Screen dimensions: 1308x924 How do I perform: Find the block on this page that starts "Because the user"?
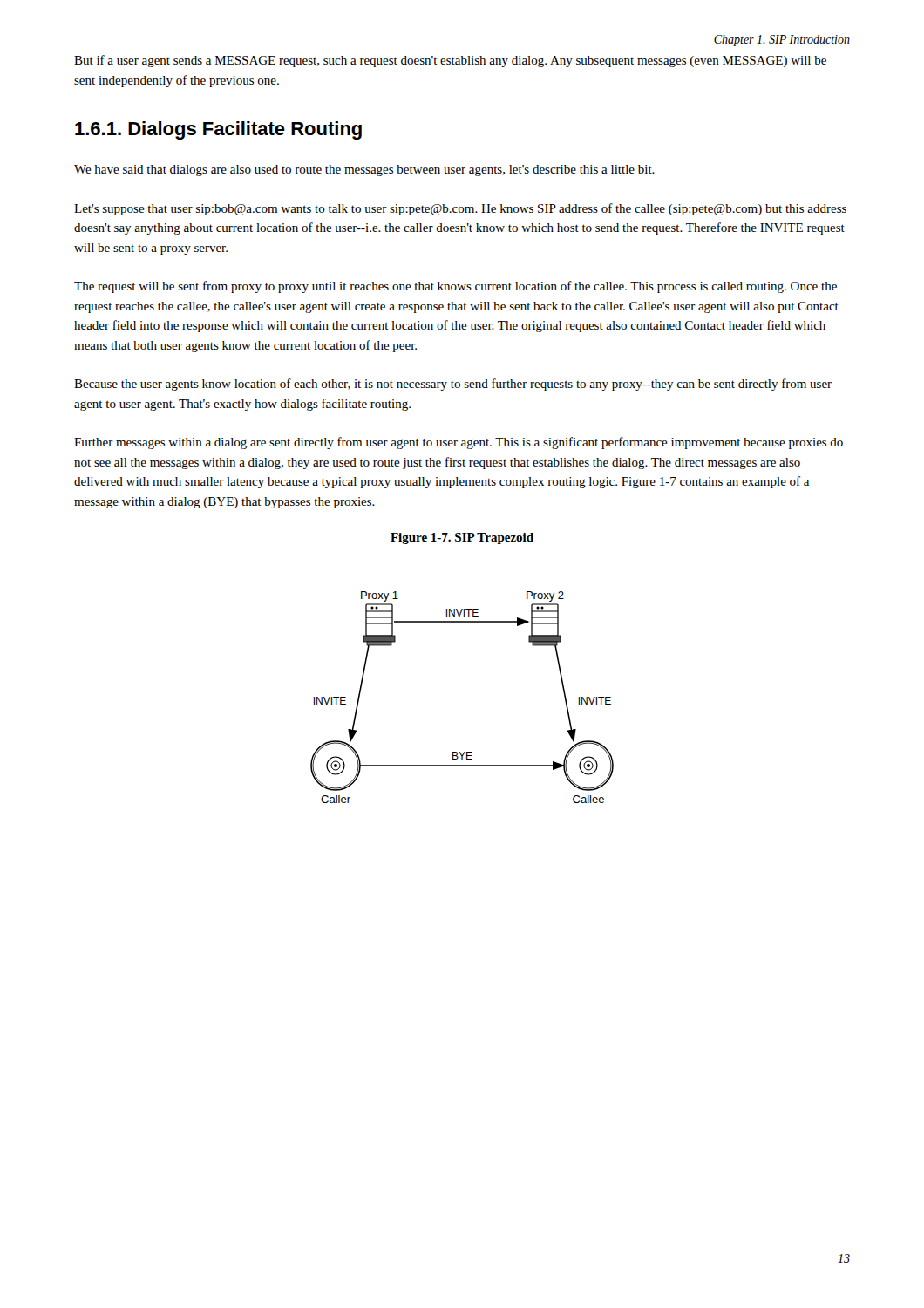coord(453,394)
